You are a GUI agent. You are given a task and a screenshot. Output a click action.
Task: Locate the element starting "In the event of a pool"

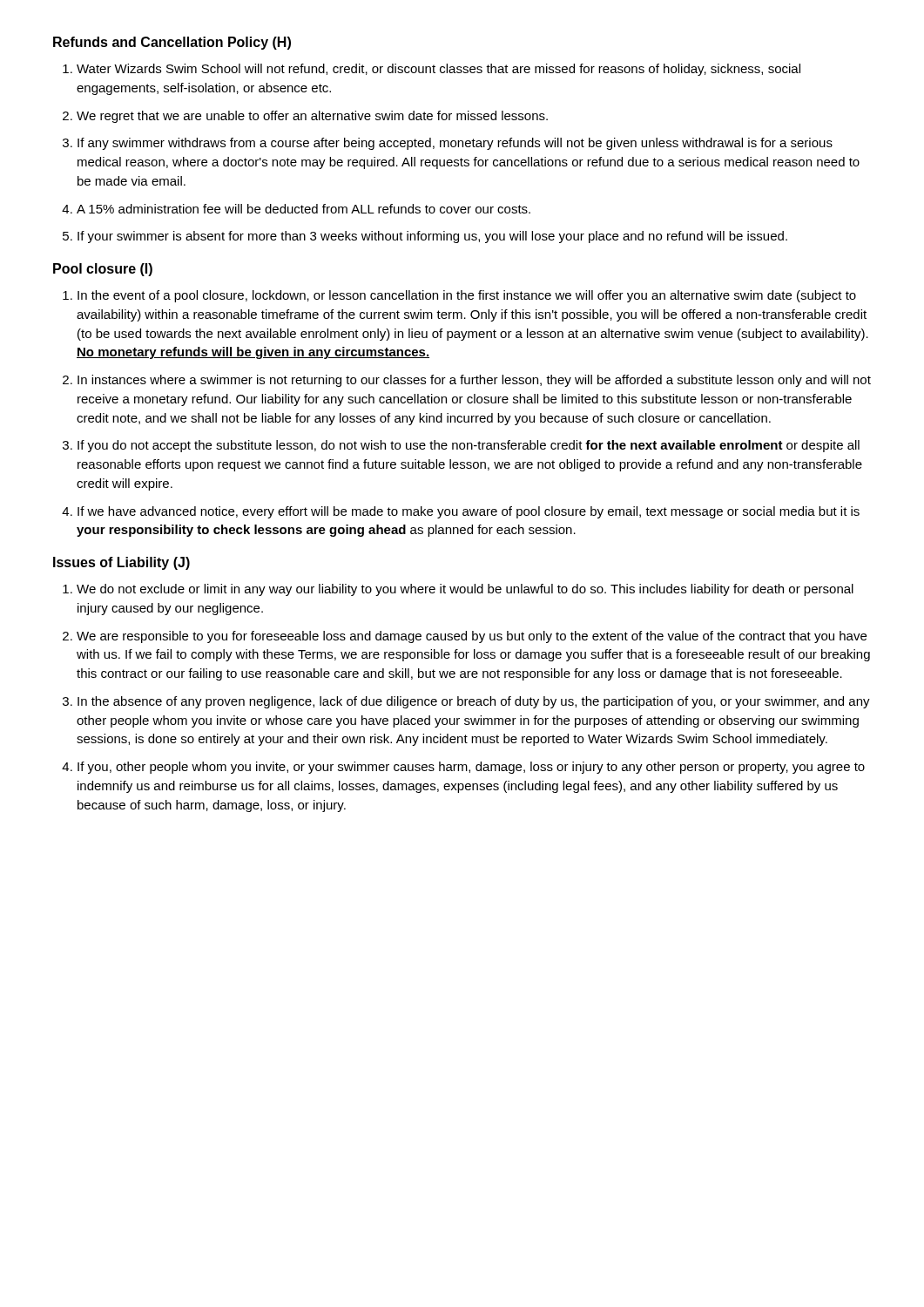[473, 323]
